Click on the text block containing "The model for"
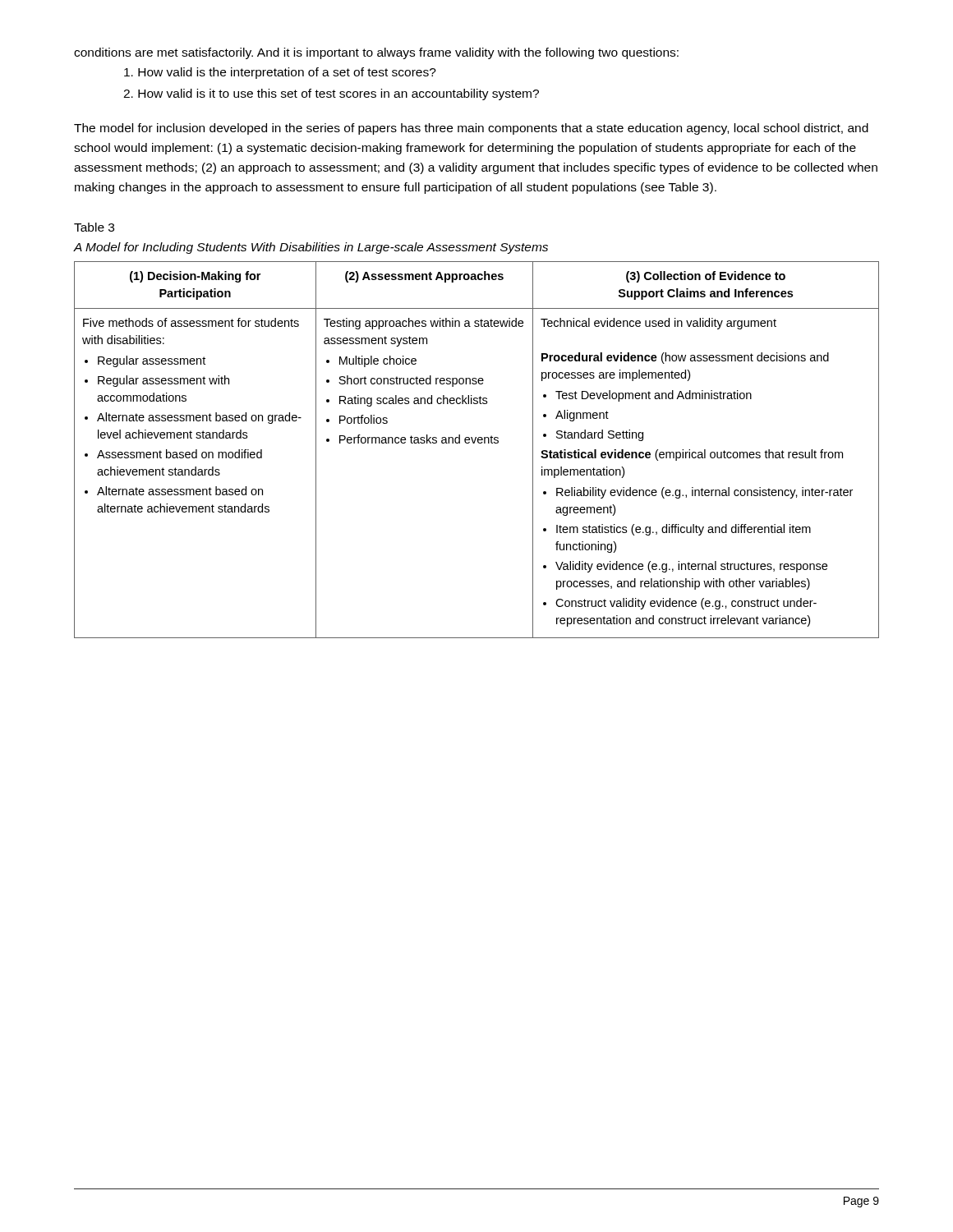Image resolution: width=953 pixels, height=1232 pixels. point(476,157)
